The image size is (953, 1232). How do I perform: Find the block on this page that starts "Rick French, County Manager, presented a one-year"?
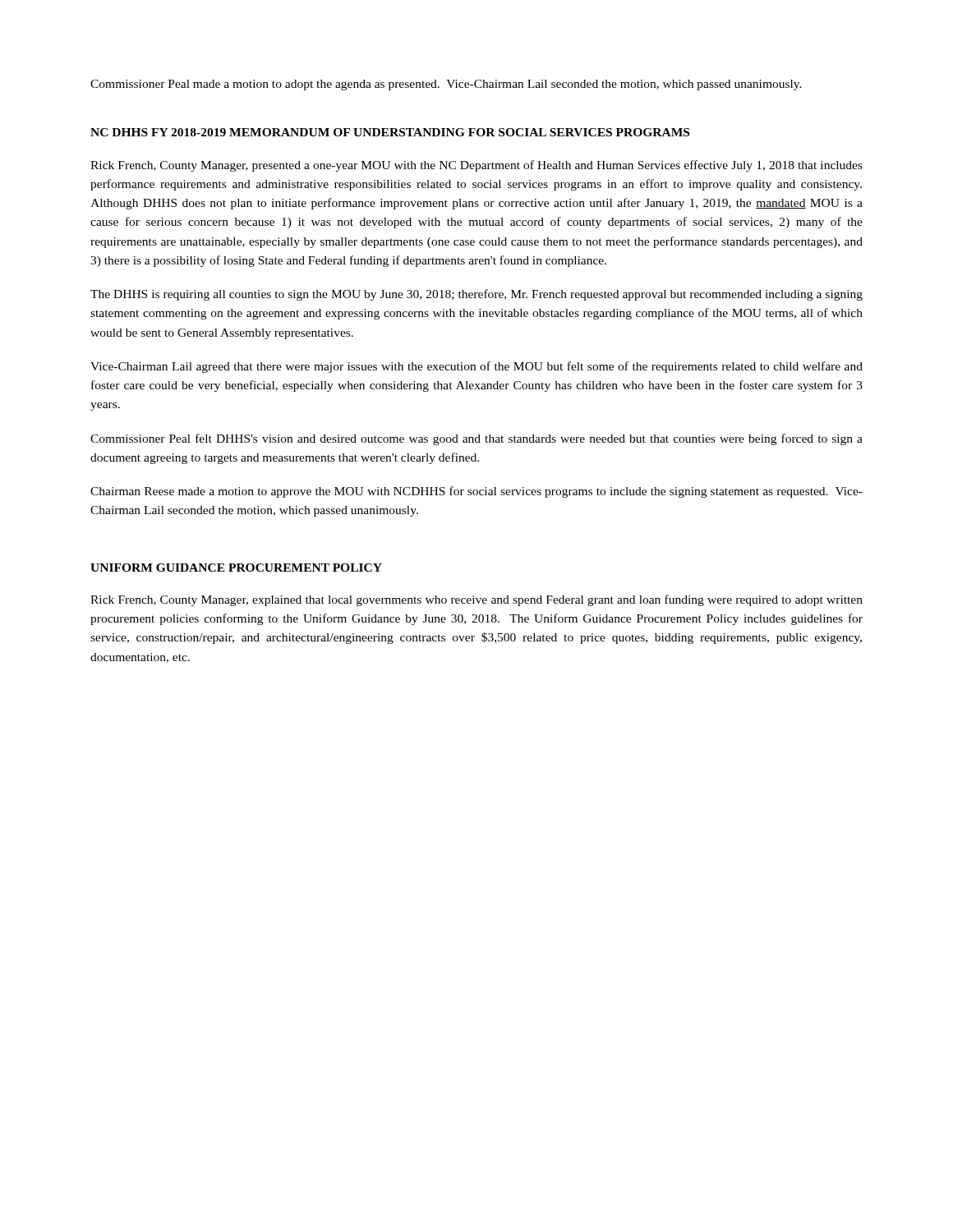[x=476, y=212]
